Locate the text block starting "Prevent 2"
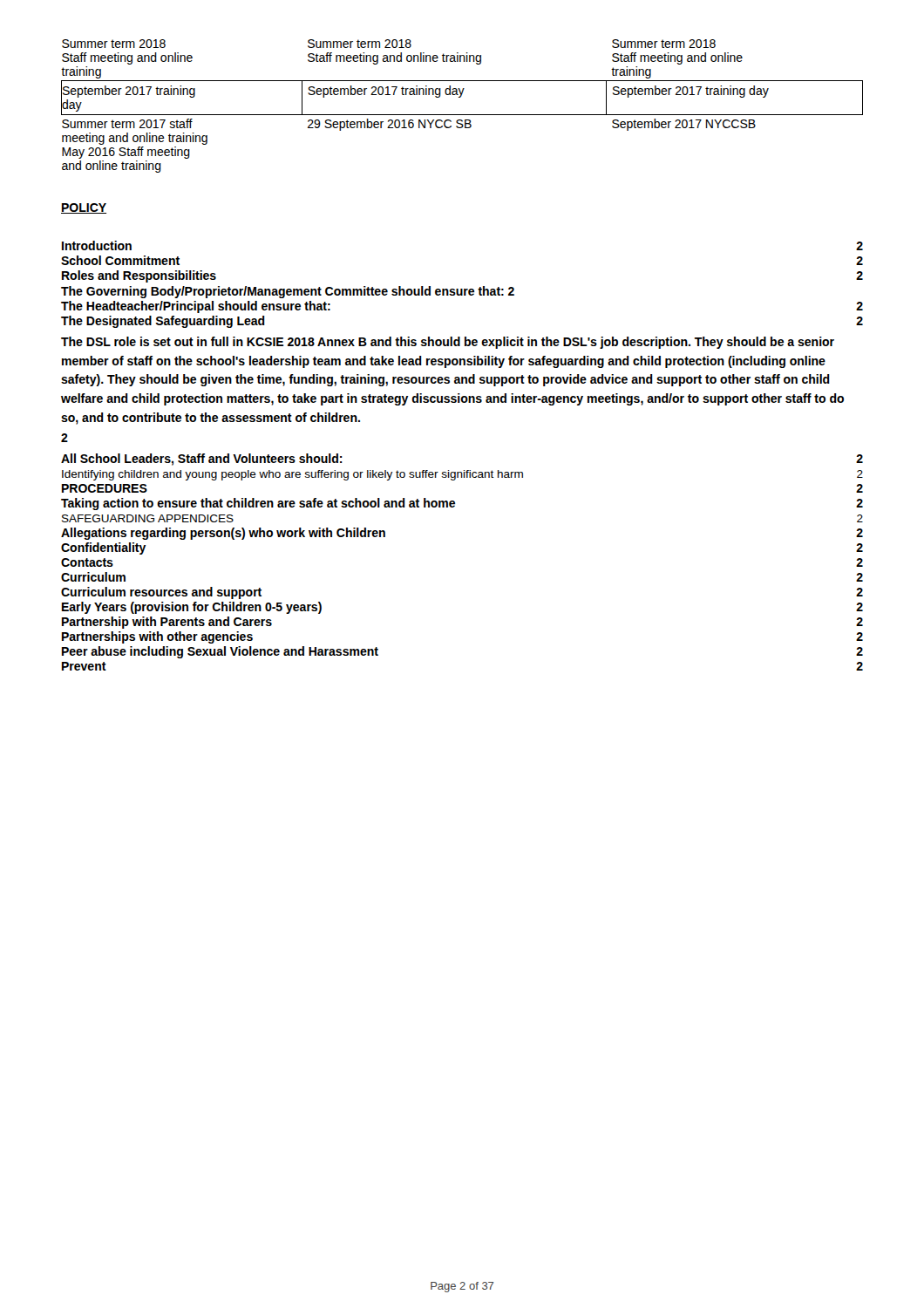924x1308 pixels. (82, 666)
